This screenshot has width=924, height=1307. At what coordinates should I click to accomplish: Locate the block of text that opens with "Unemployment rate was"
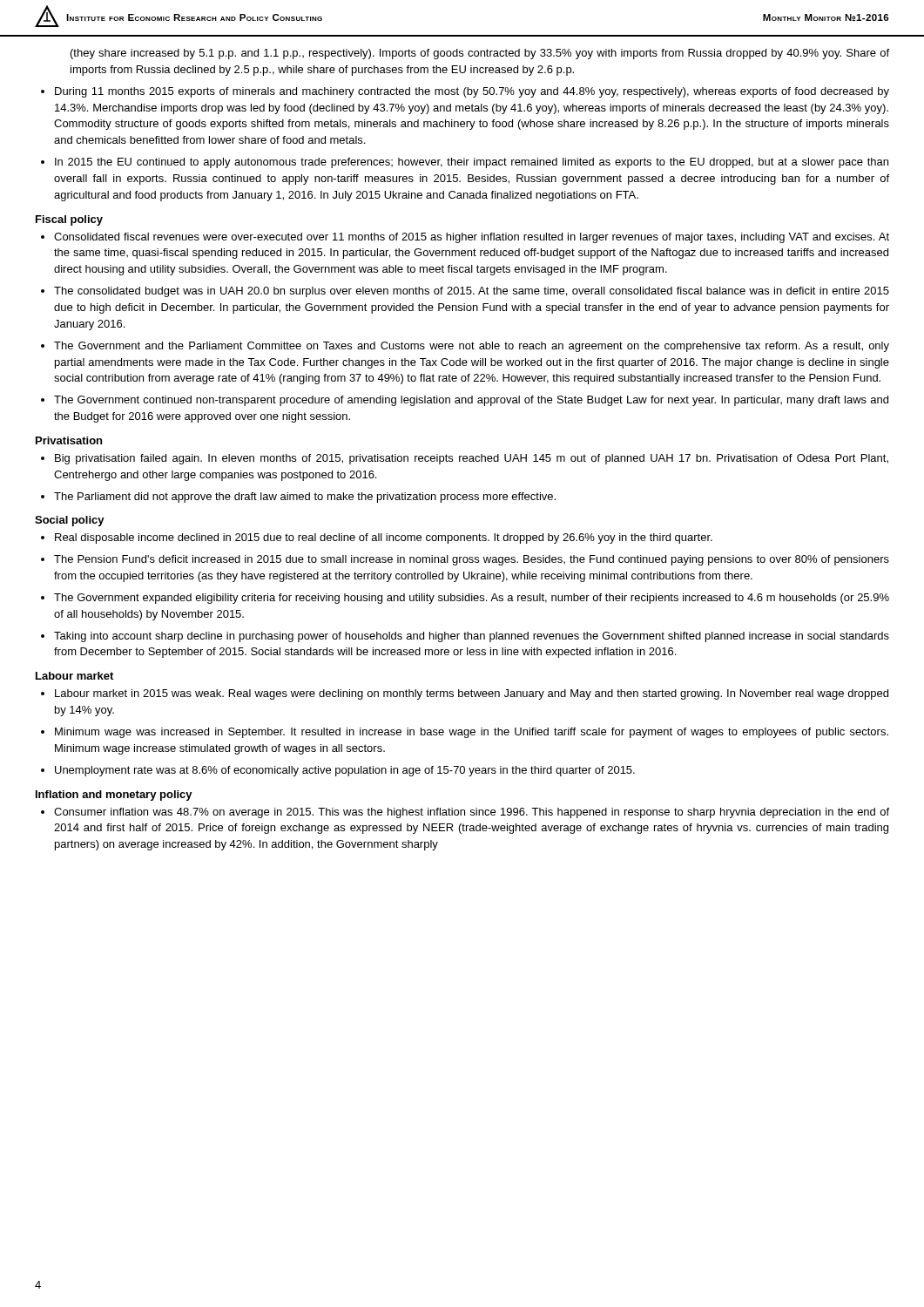[345, 770]
